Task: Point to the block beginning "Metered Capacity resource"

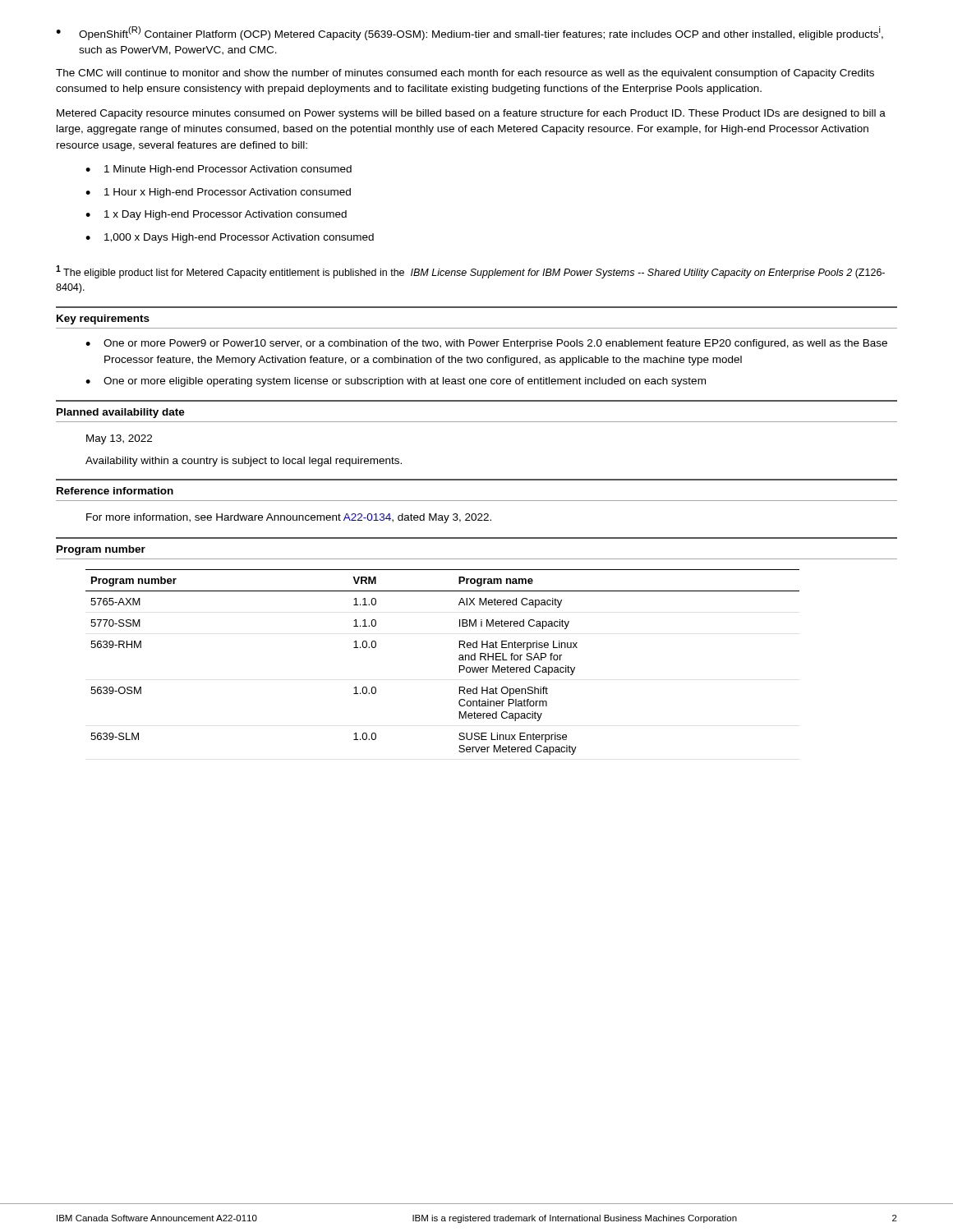Action: click(471, 129)
